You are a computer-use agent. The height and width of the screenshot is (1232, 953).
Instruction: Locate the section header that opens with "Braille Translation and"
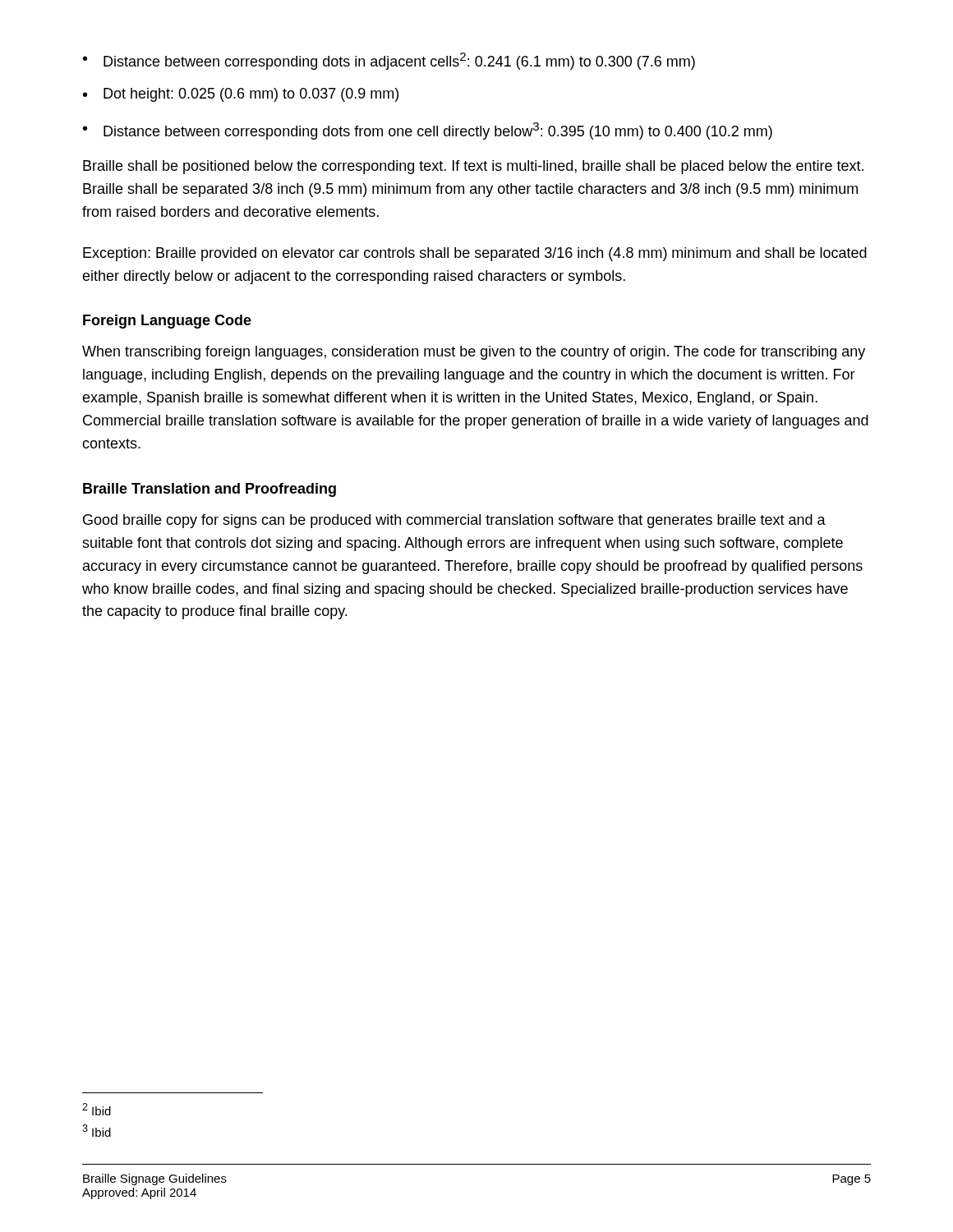click(x=210, y=489)
